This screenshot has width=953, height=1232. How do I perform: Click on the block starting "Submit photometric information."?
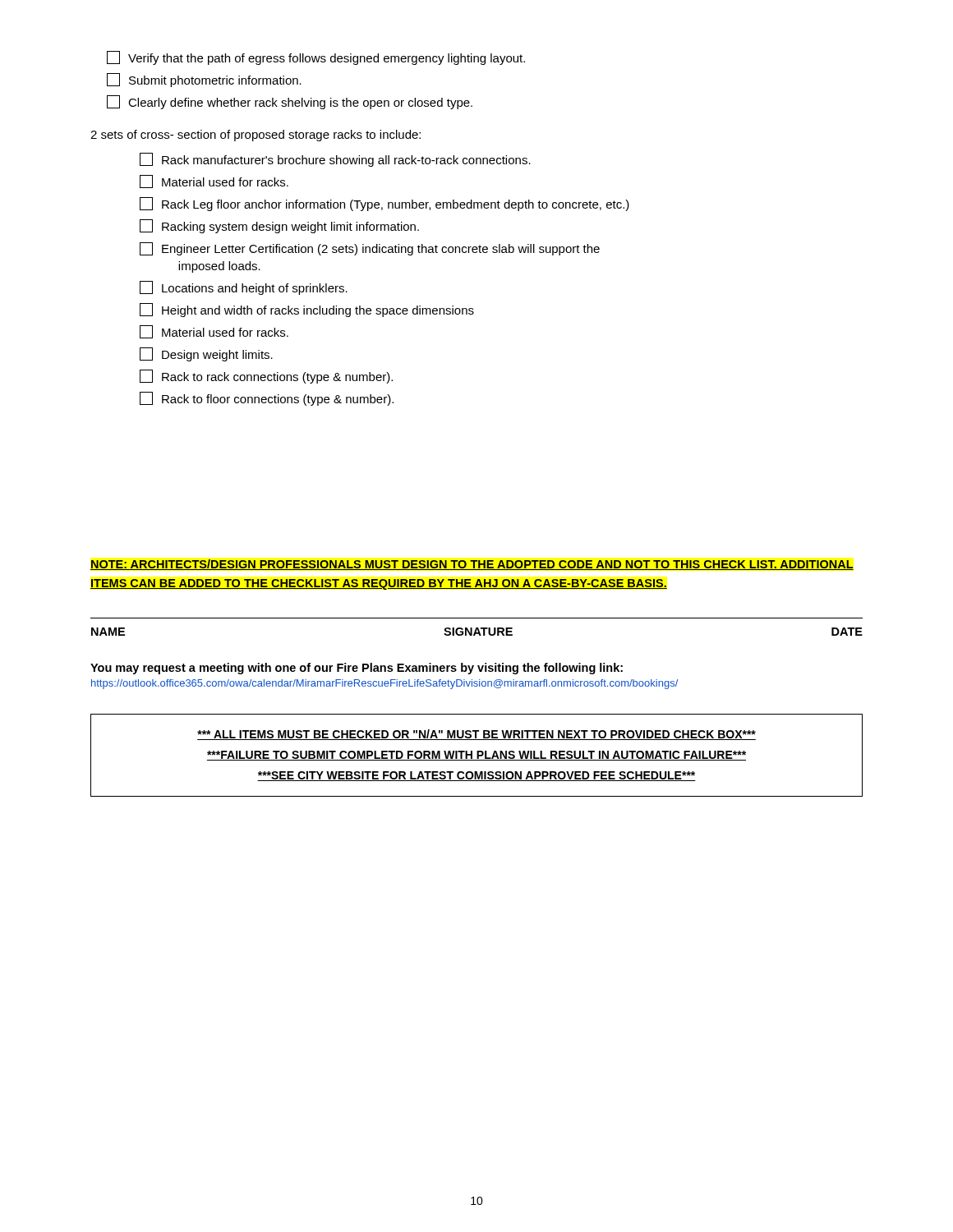tap(204, 80)
